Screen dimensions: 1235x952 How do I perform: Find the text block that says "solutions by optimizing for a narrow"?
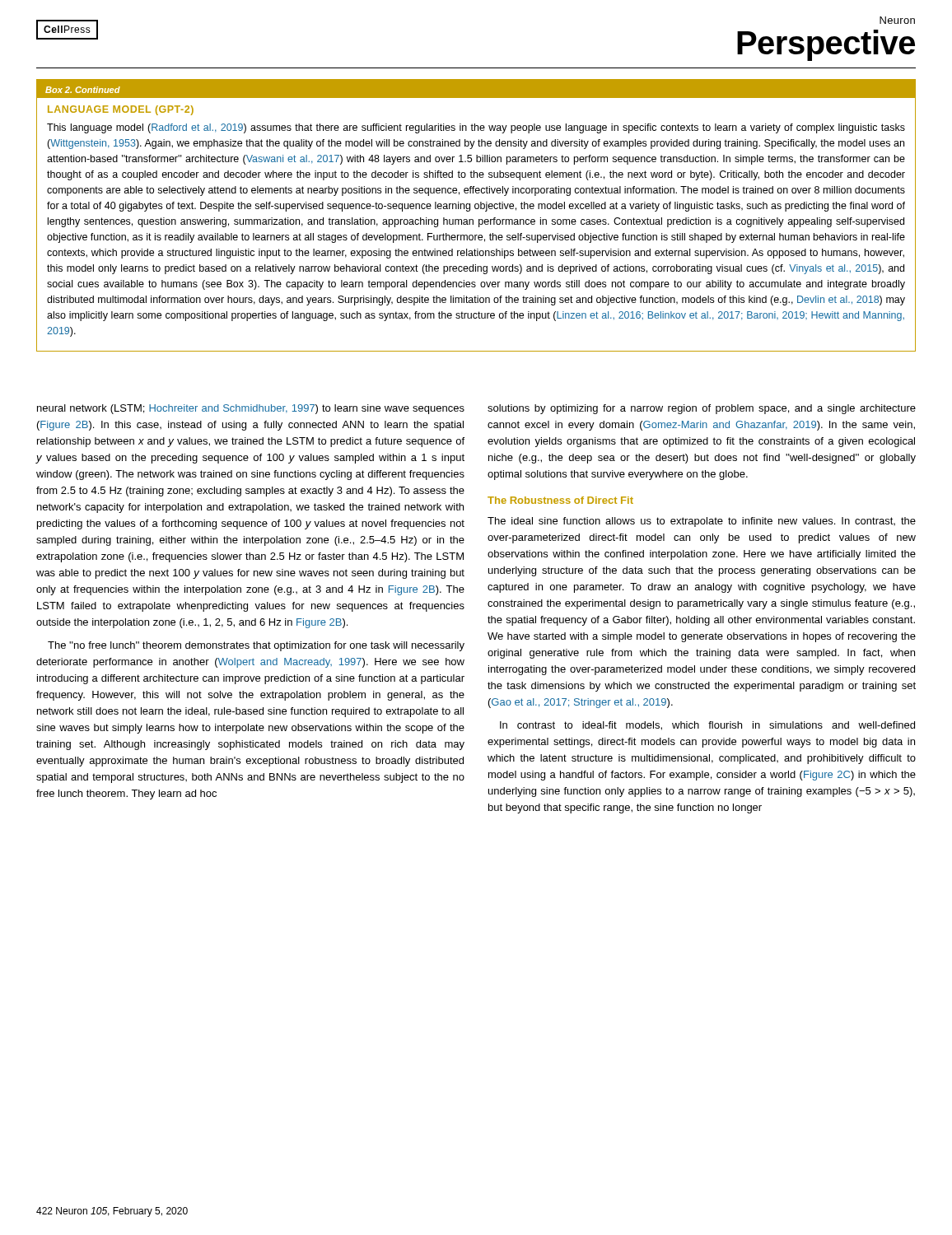pyautogui.click(x=702, y=441)
